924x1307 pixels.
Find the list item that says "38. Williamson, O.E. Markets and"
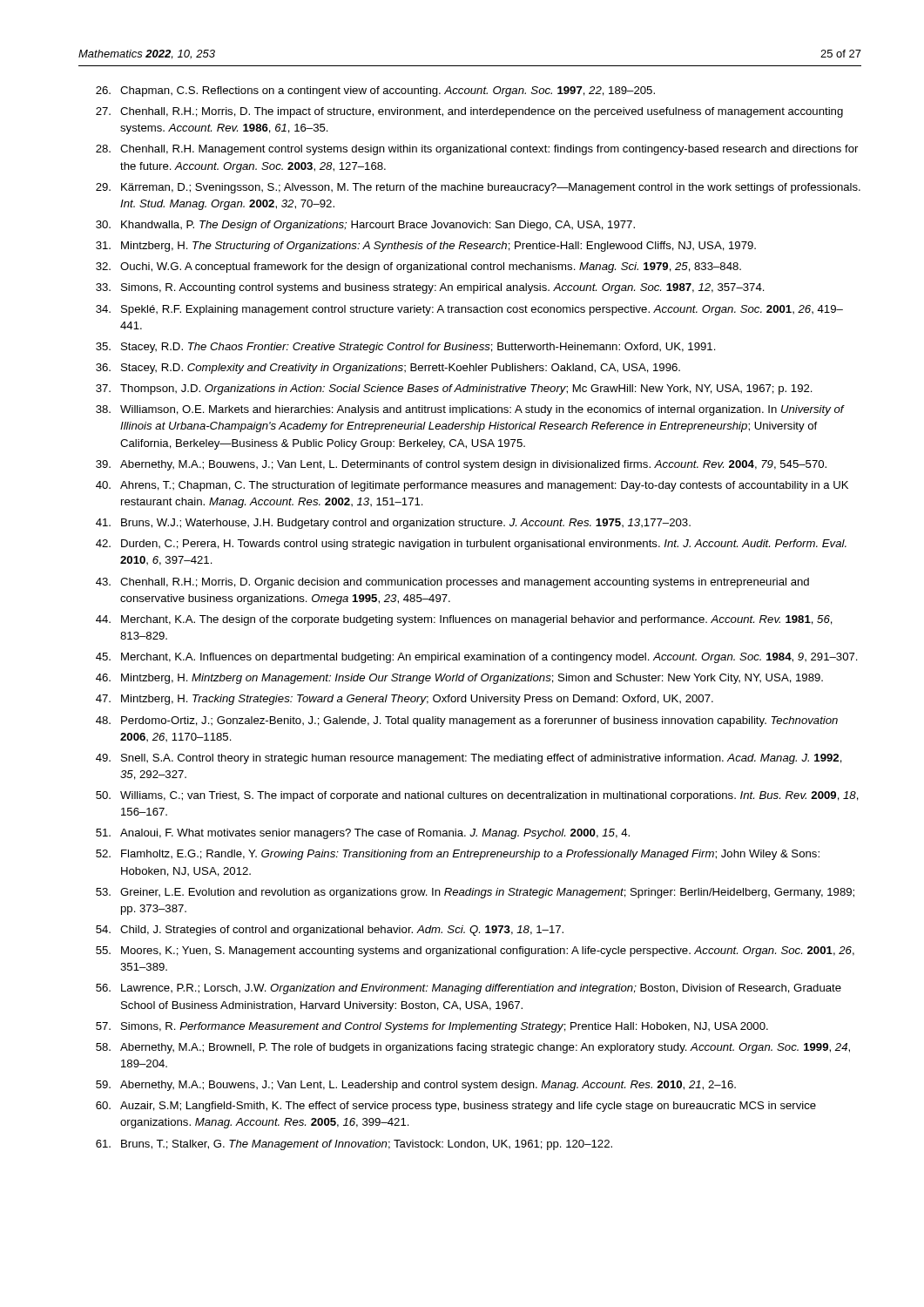click(x=470, y=426)
